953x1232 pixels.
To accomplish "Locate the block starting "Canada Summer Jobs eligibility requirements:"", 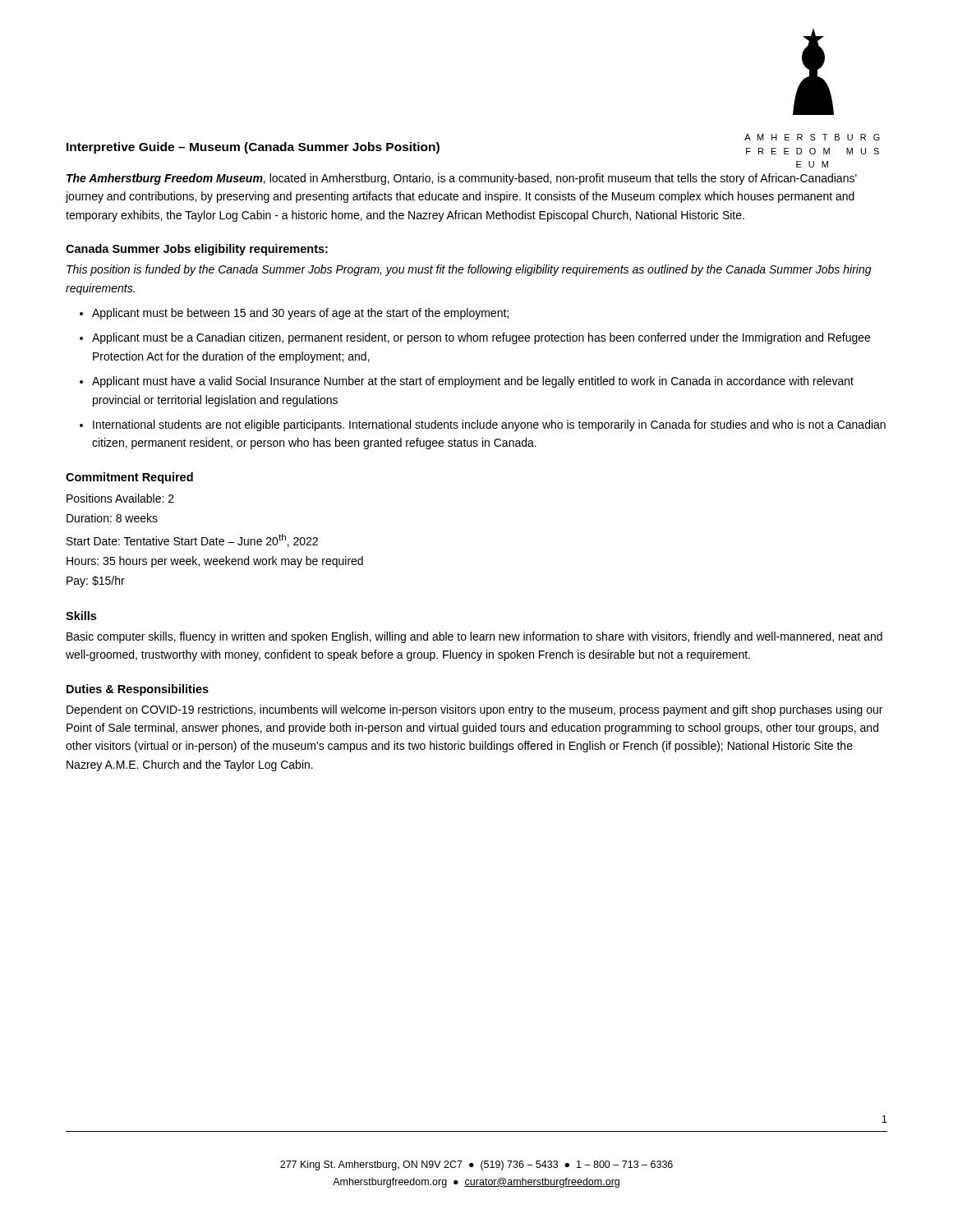I will click(x=197, y=249).
